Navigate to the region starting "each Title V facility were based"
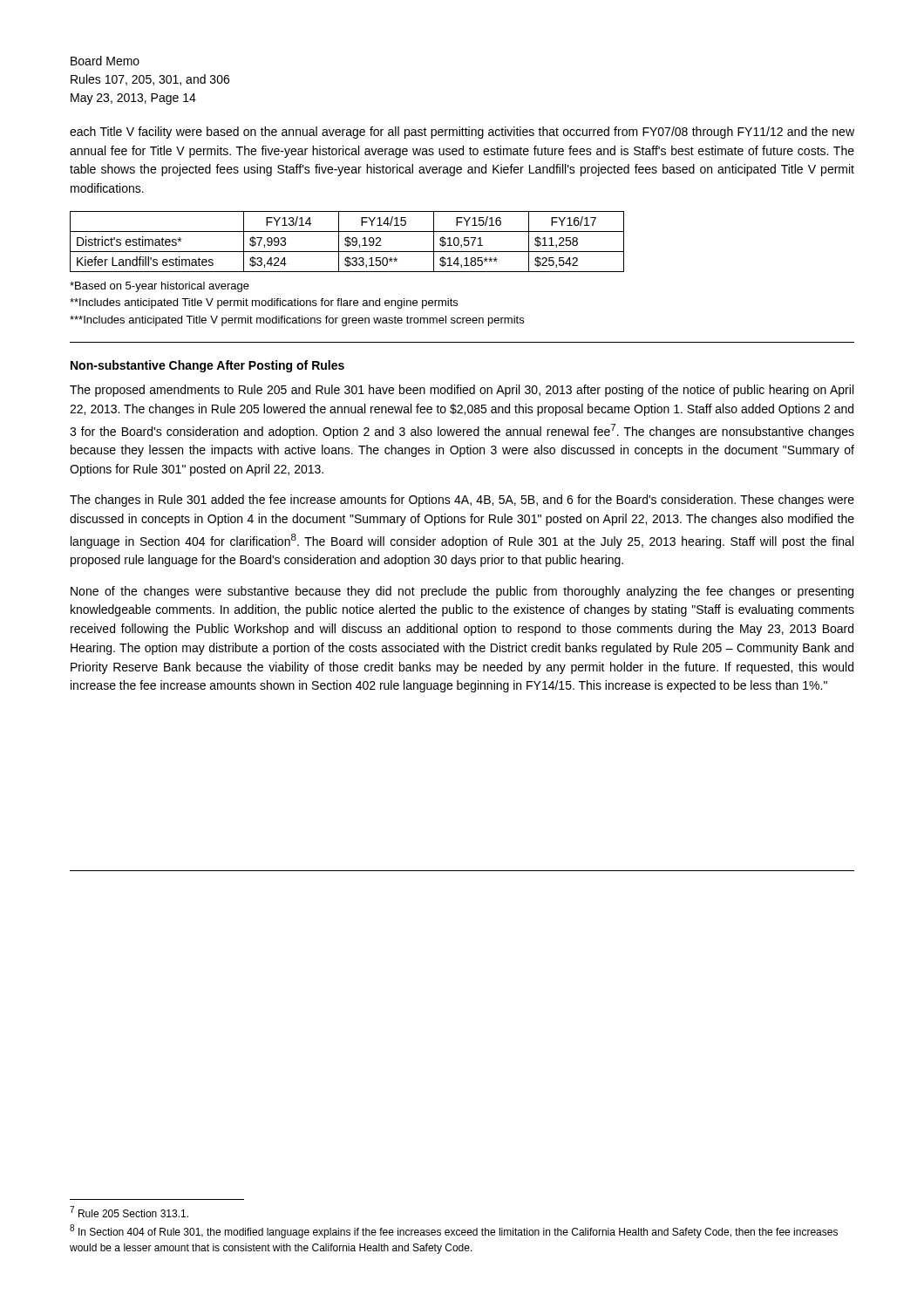 pyautogui.click(x=462, y=160)
